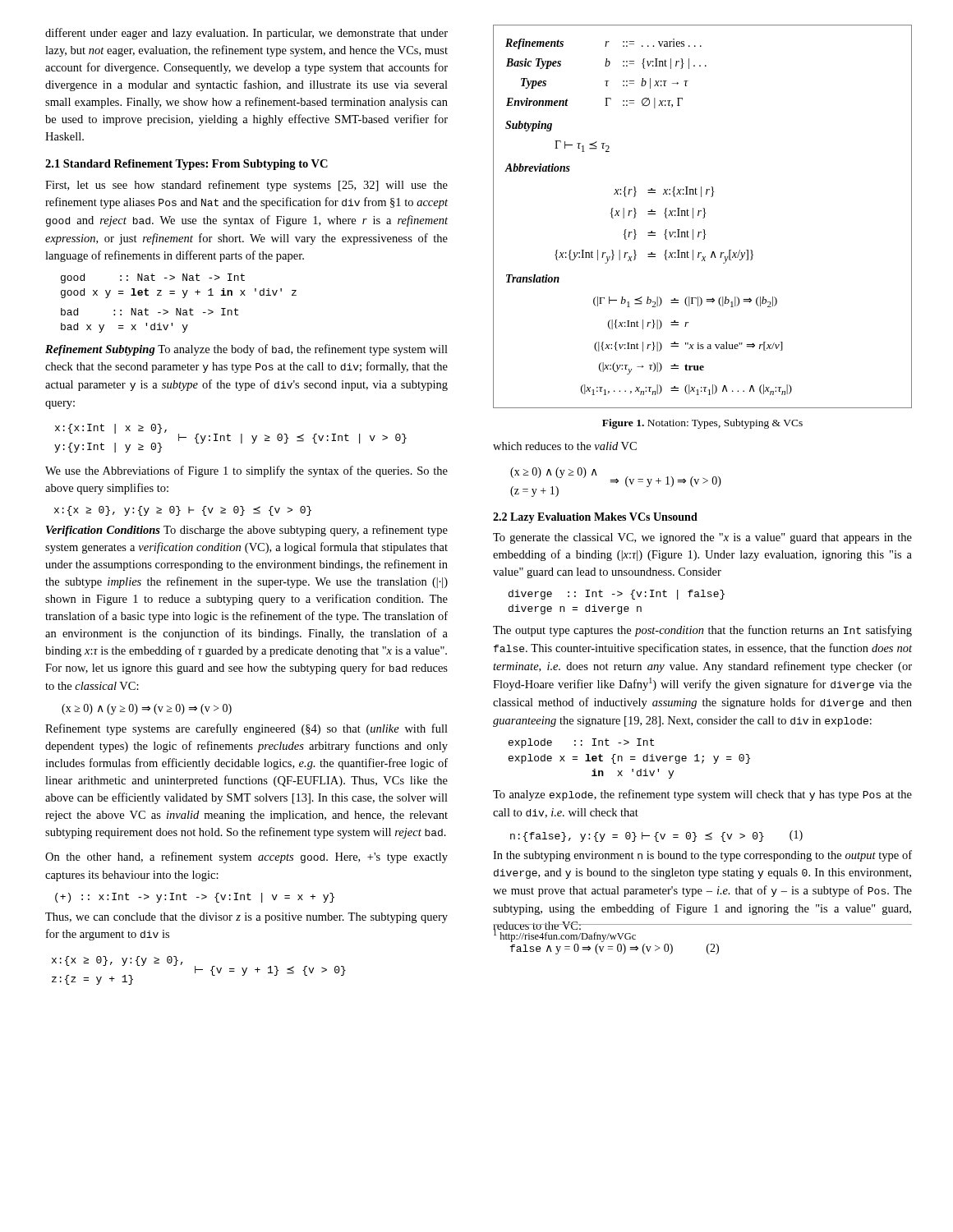Find the text block that says "Refinement type systems are carefully engineered (§4) so"
Image resolution: width=953 pixels, height=1232 pixels.
246,781
